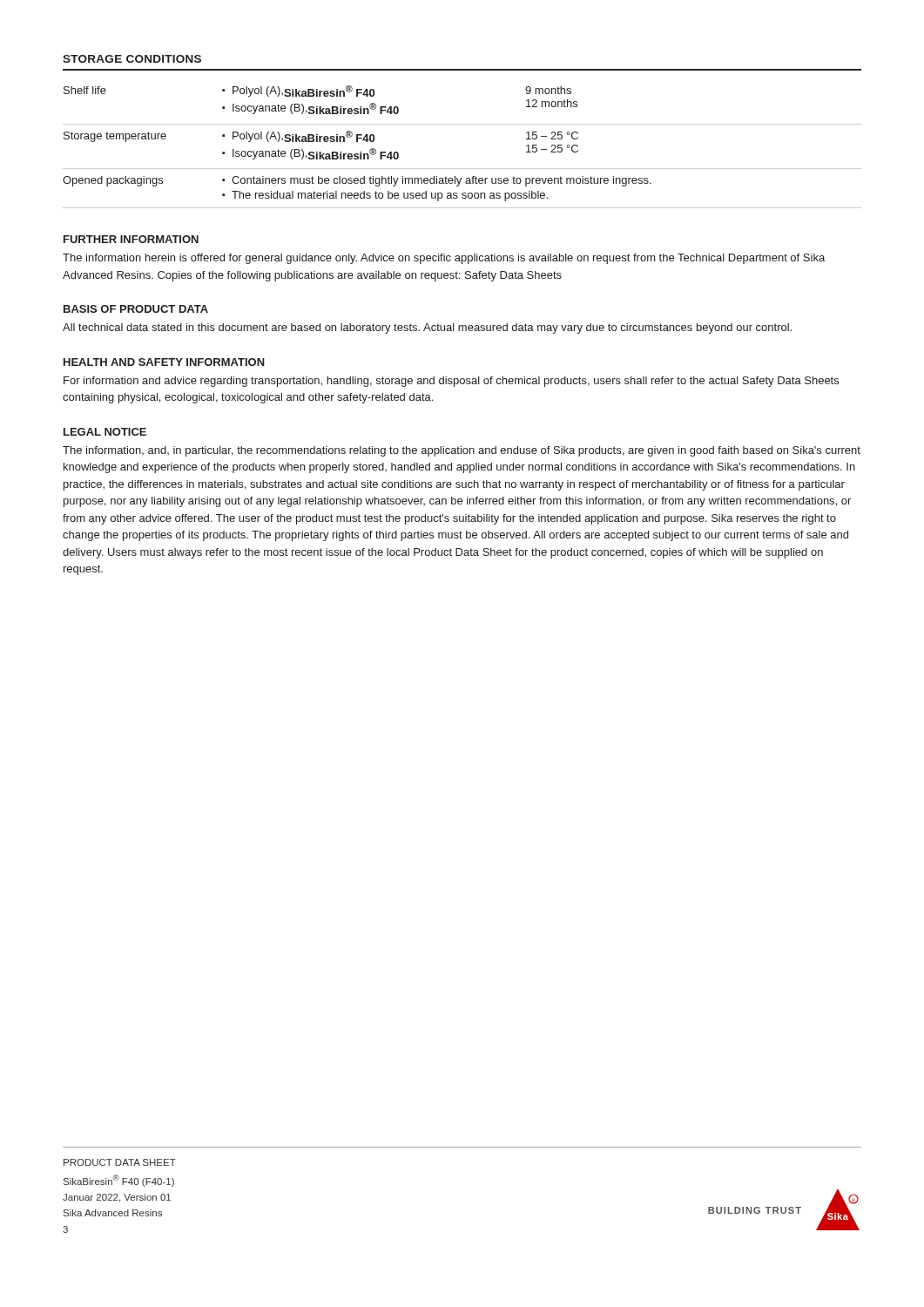The height and width of the screenshot is (1307, 924).
Task: Locate the text "HEALTH AND SAFETY INFORMATION"
Action: coord(164,362)
